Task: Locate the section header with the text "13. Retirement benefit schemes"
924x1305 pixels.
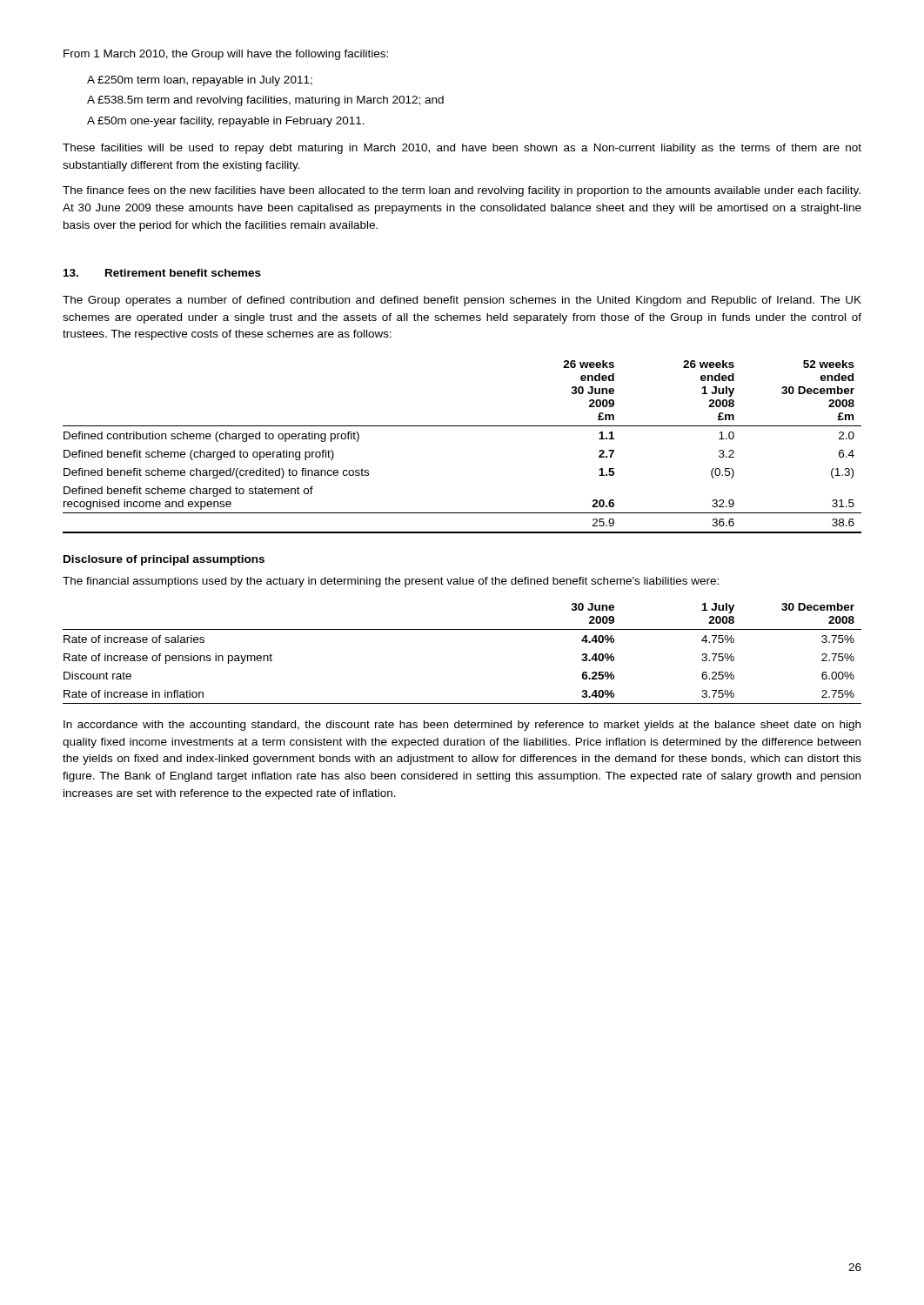Action: click(162, 273)
